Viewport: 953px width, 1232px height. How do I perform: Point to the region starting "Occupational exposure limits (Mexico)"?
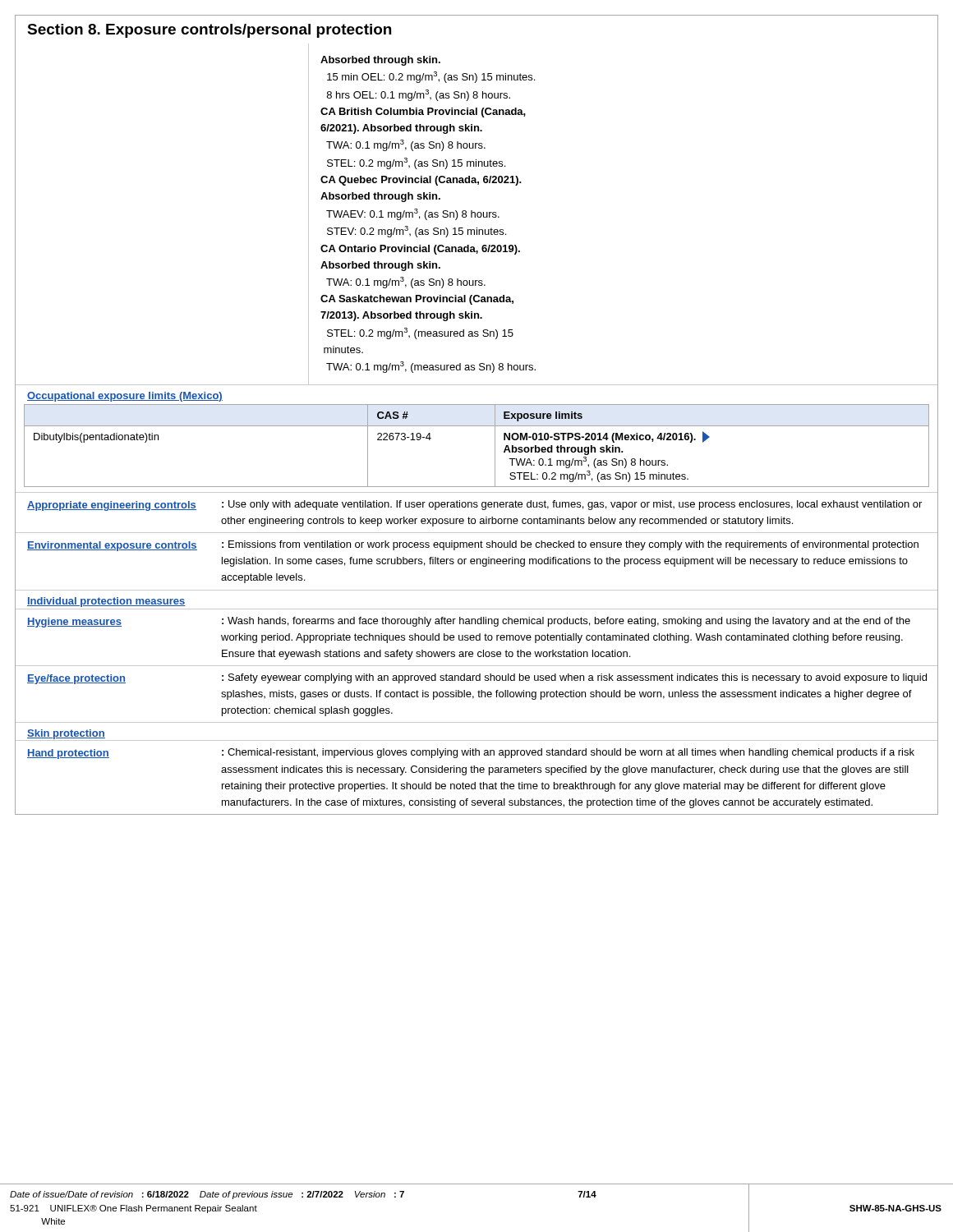point(125,395)
